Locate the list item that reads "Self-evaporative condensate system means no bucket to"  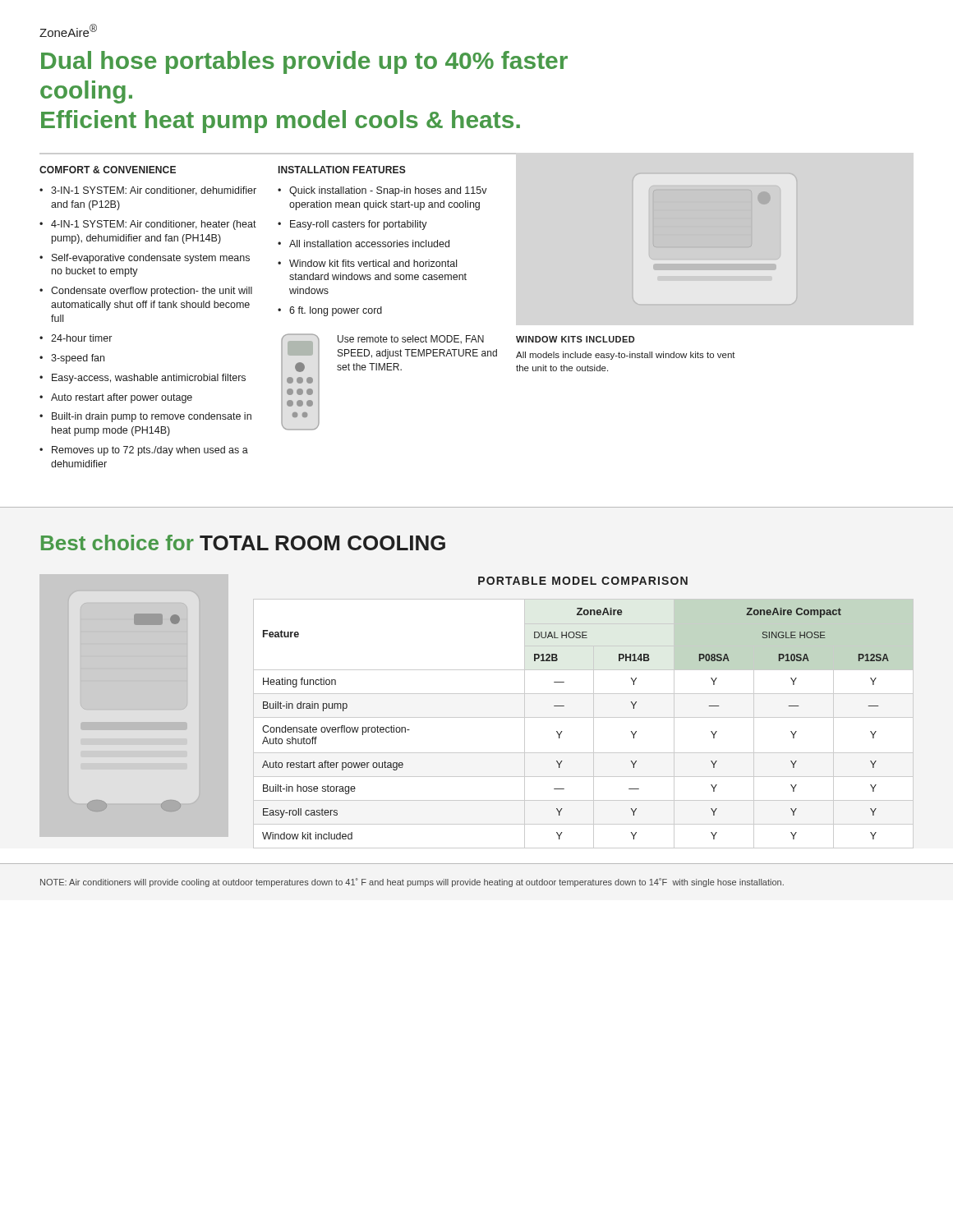pos(151,264)
